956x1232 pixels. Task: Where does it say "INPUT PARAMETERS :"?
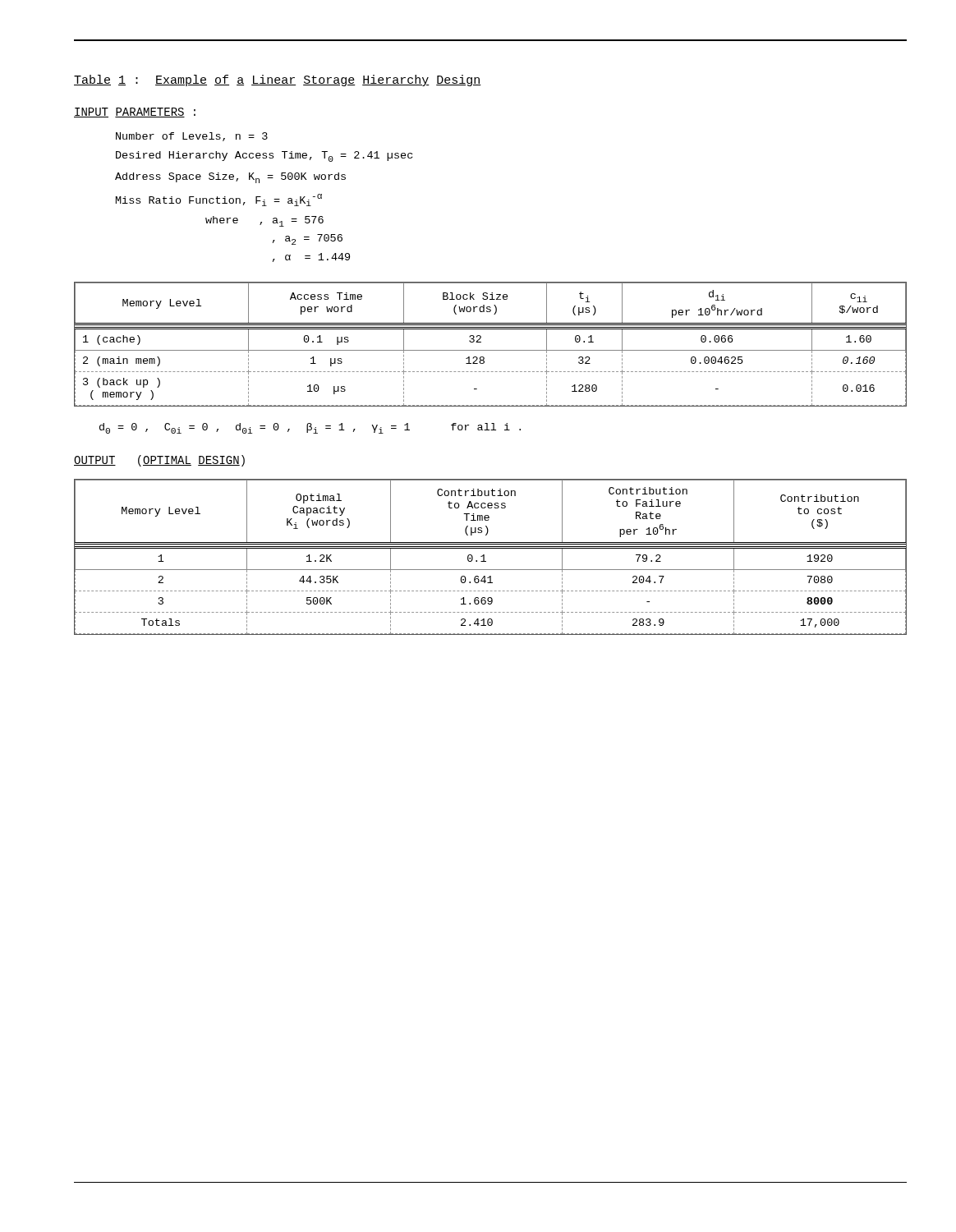coord(136,113)
